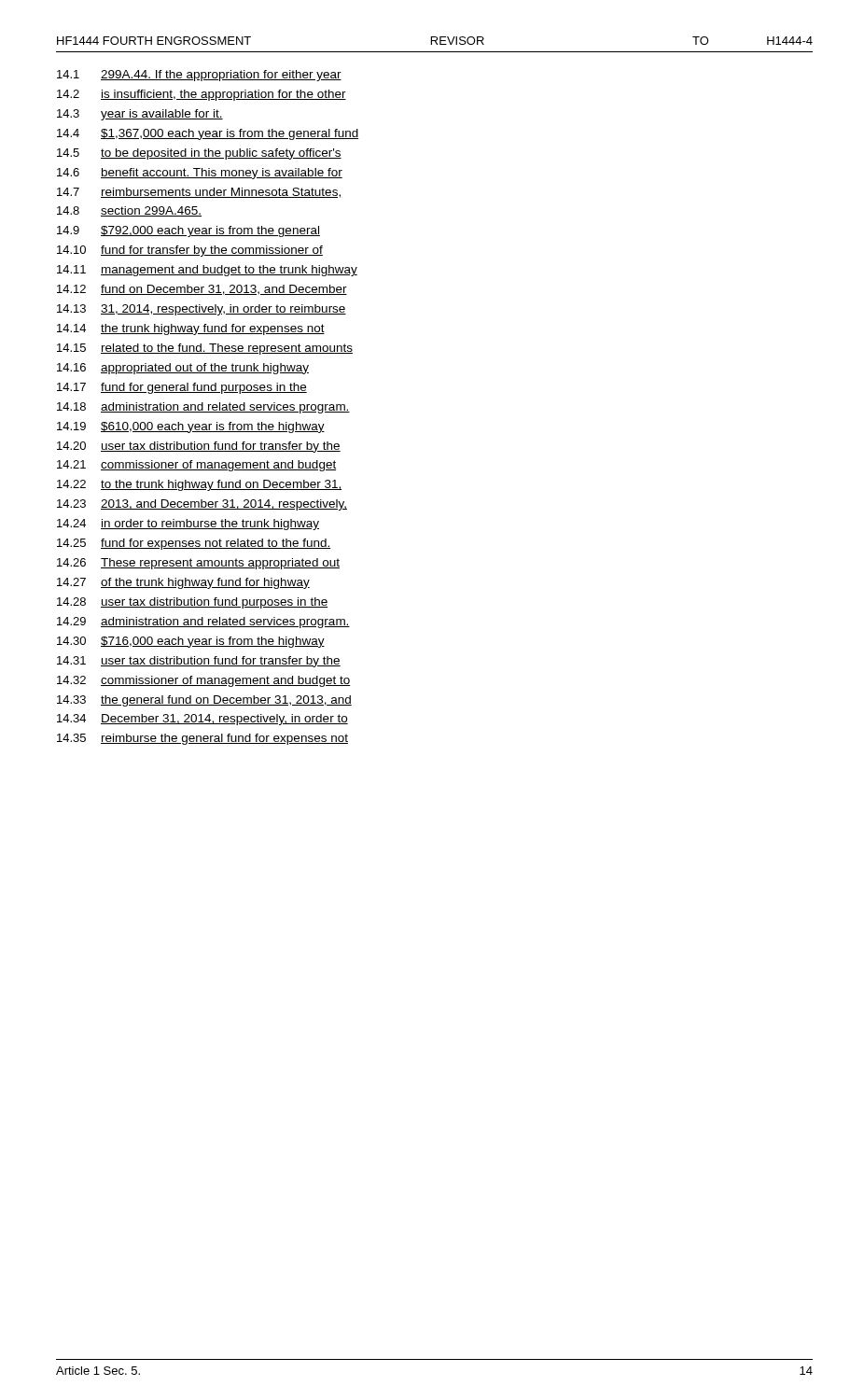Find the element starting "14.12 fund on"
Screen dimensions: 1400x850
pyautogui.click(x=202, y=290)
